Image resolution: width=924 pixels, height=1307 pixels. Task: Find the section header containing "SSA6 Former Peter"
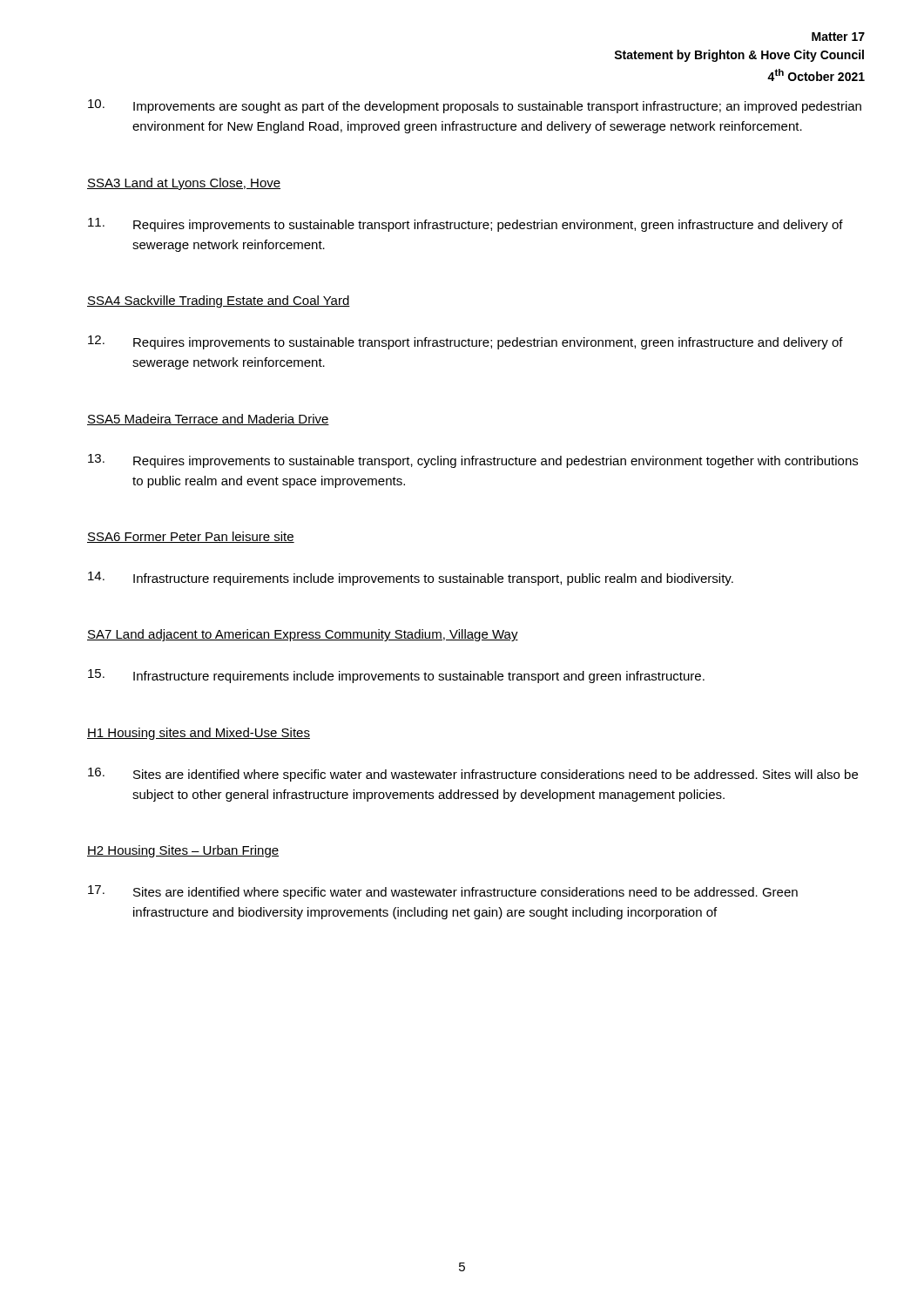click(191, 536)
